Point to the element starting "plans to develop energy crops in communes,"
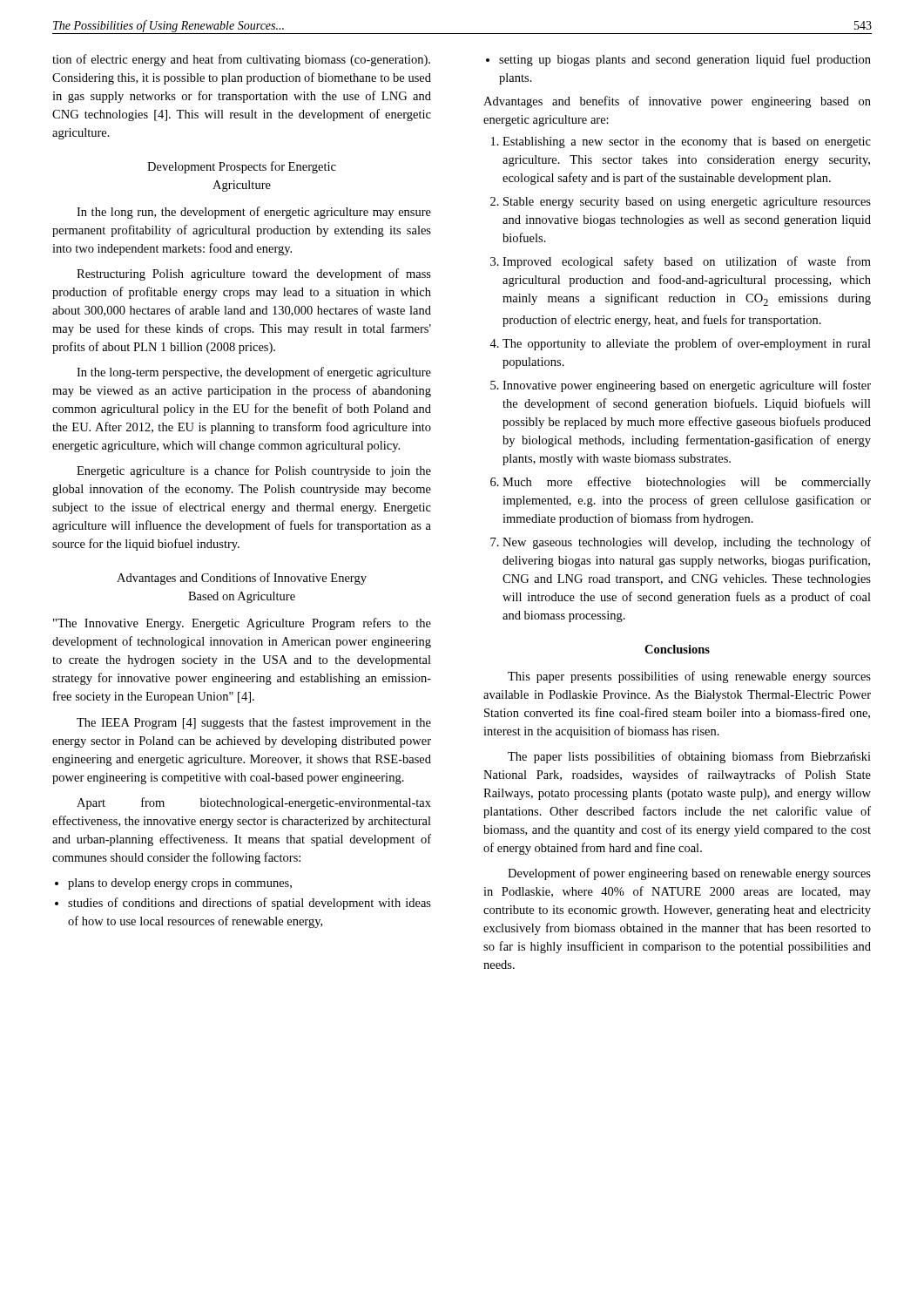This screenshot has width=924, height=1307. tap(242, 883)
